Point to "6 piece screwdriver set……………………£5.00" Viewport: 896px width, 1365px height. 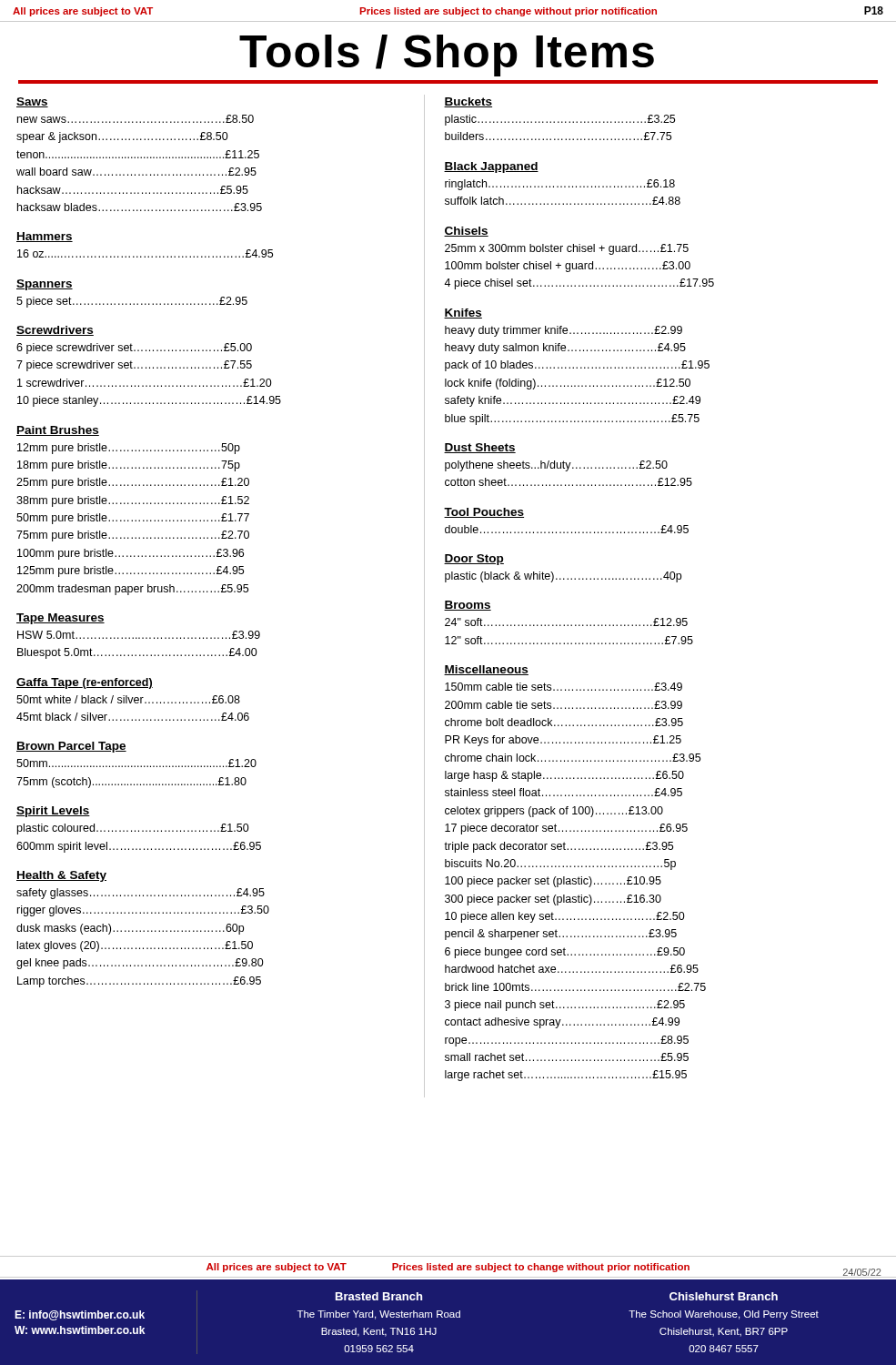[x=134, y=348]
